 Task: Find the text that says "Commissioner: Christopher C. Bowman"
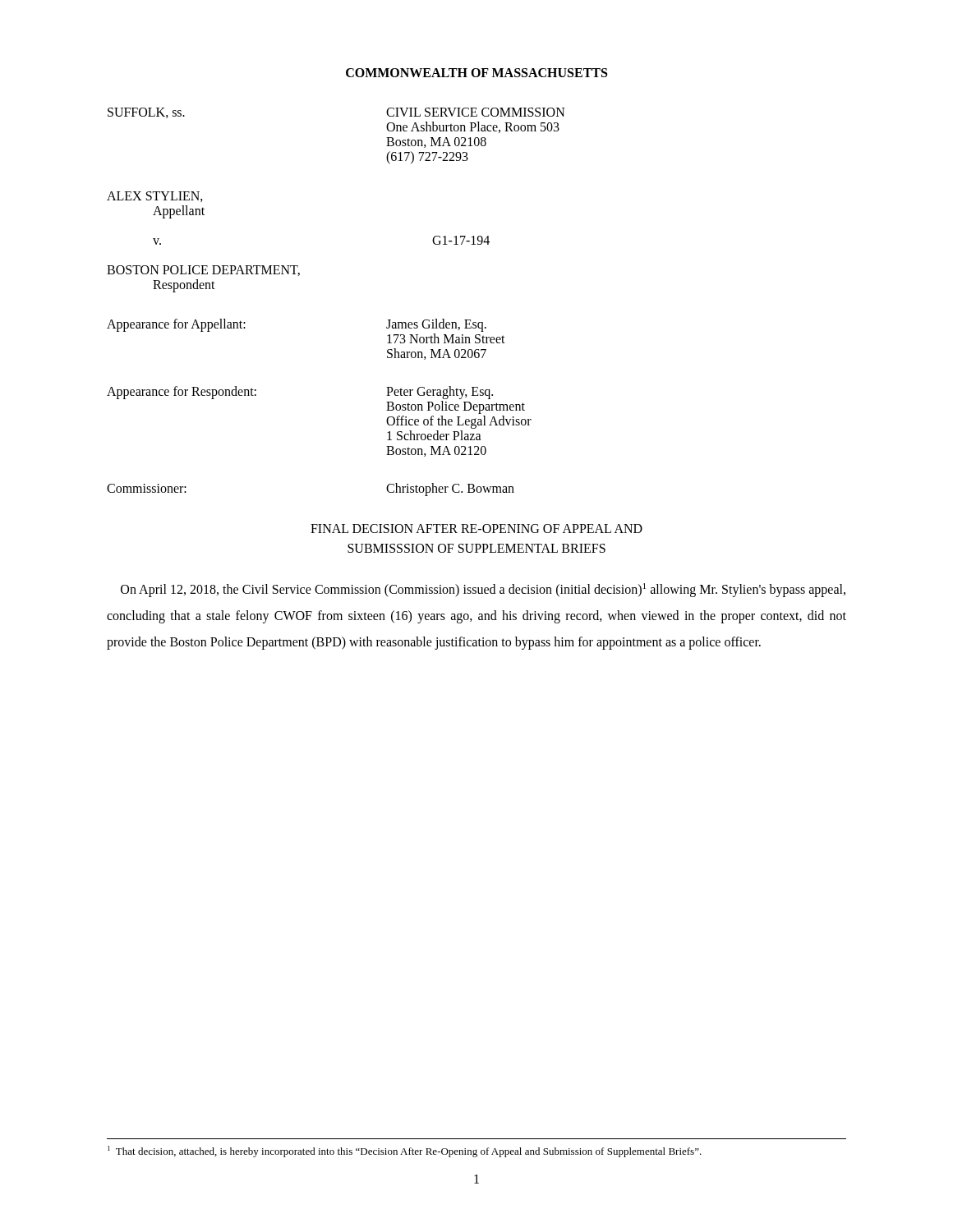click(x=476, y=489)
